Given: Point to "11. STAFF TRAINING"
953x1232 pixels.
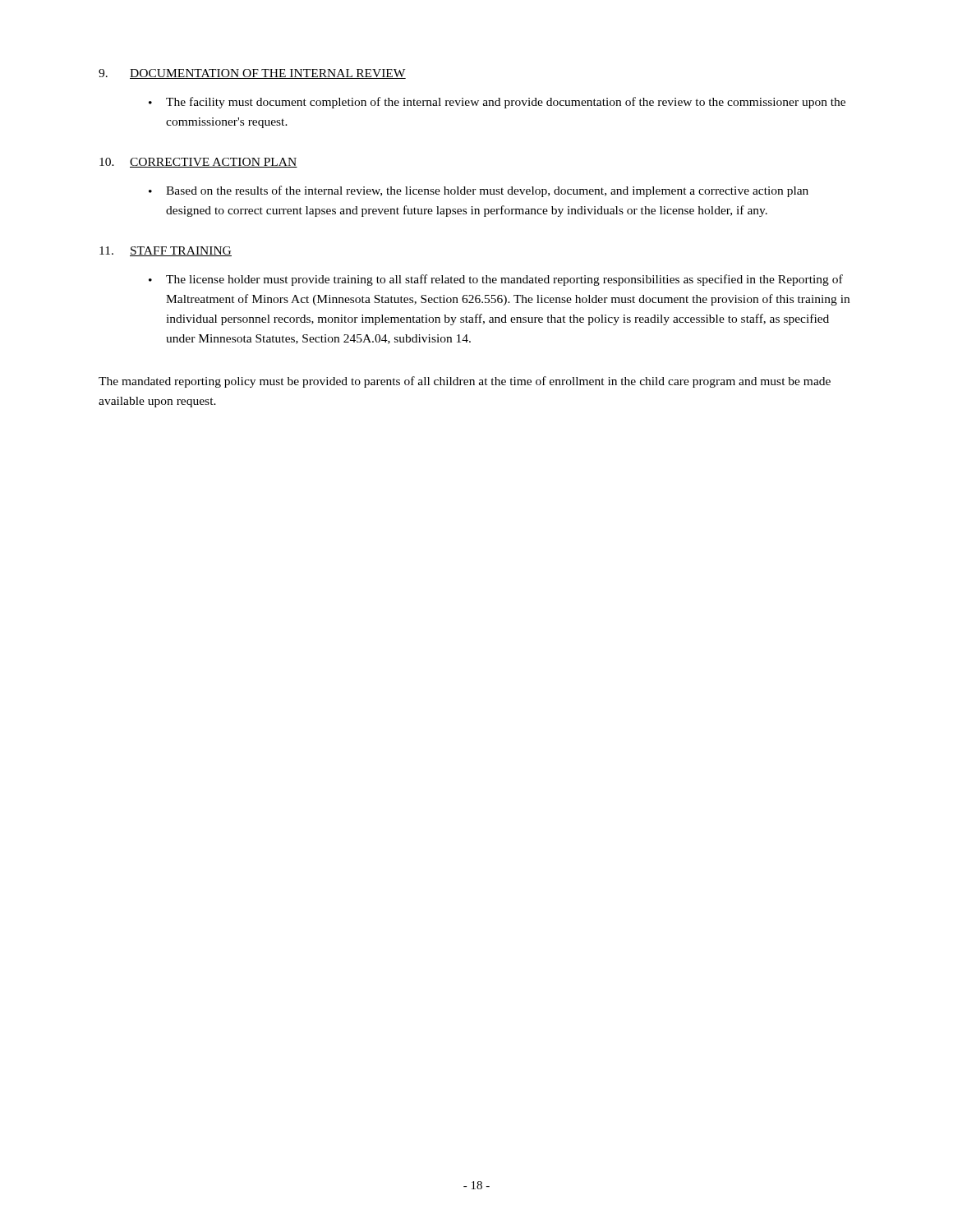Looking at the screenshot, I should [x=165, y=251].
